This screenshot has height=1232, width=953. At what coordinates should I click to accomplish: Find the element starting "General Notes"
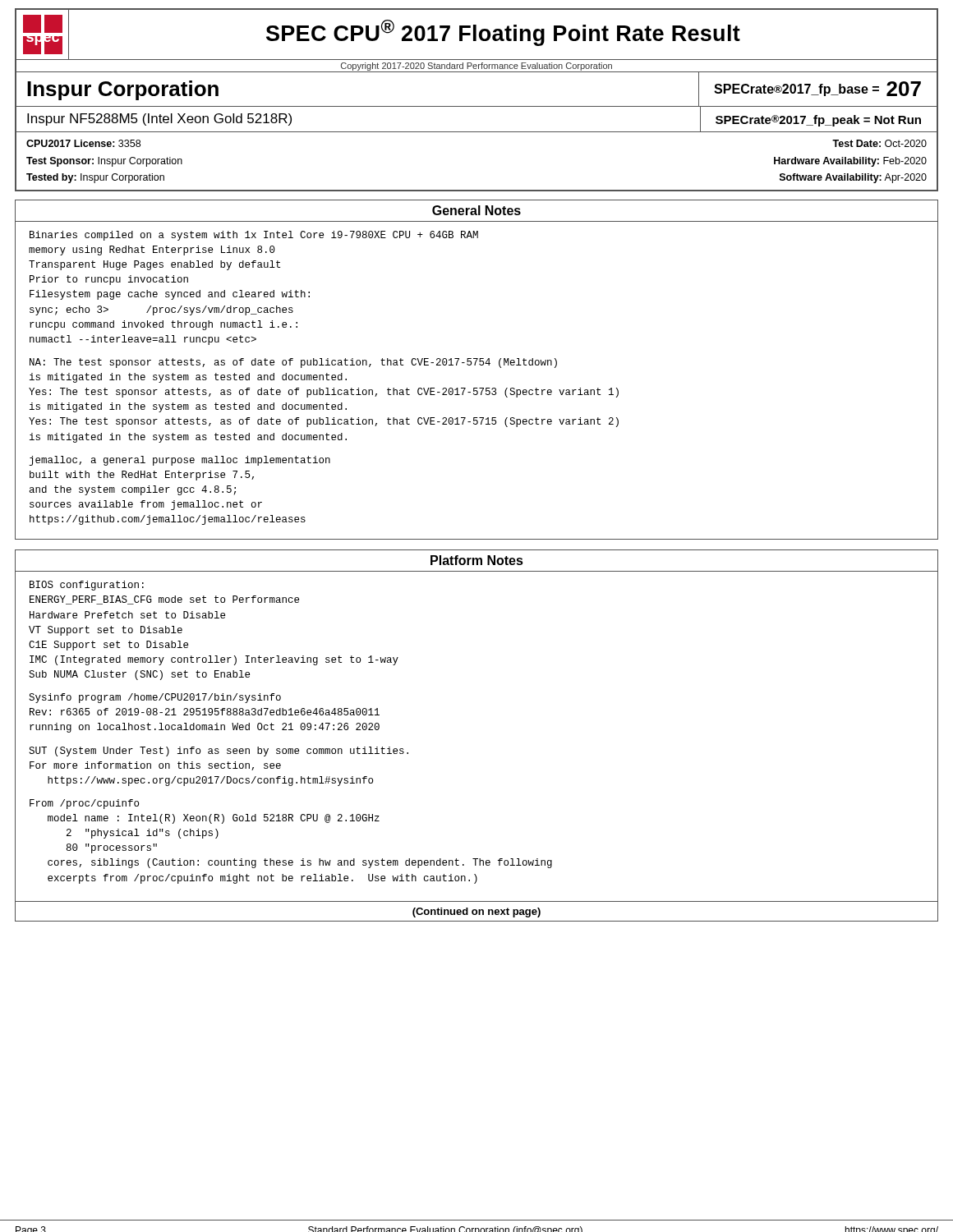pos(476,211)
